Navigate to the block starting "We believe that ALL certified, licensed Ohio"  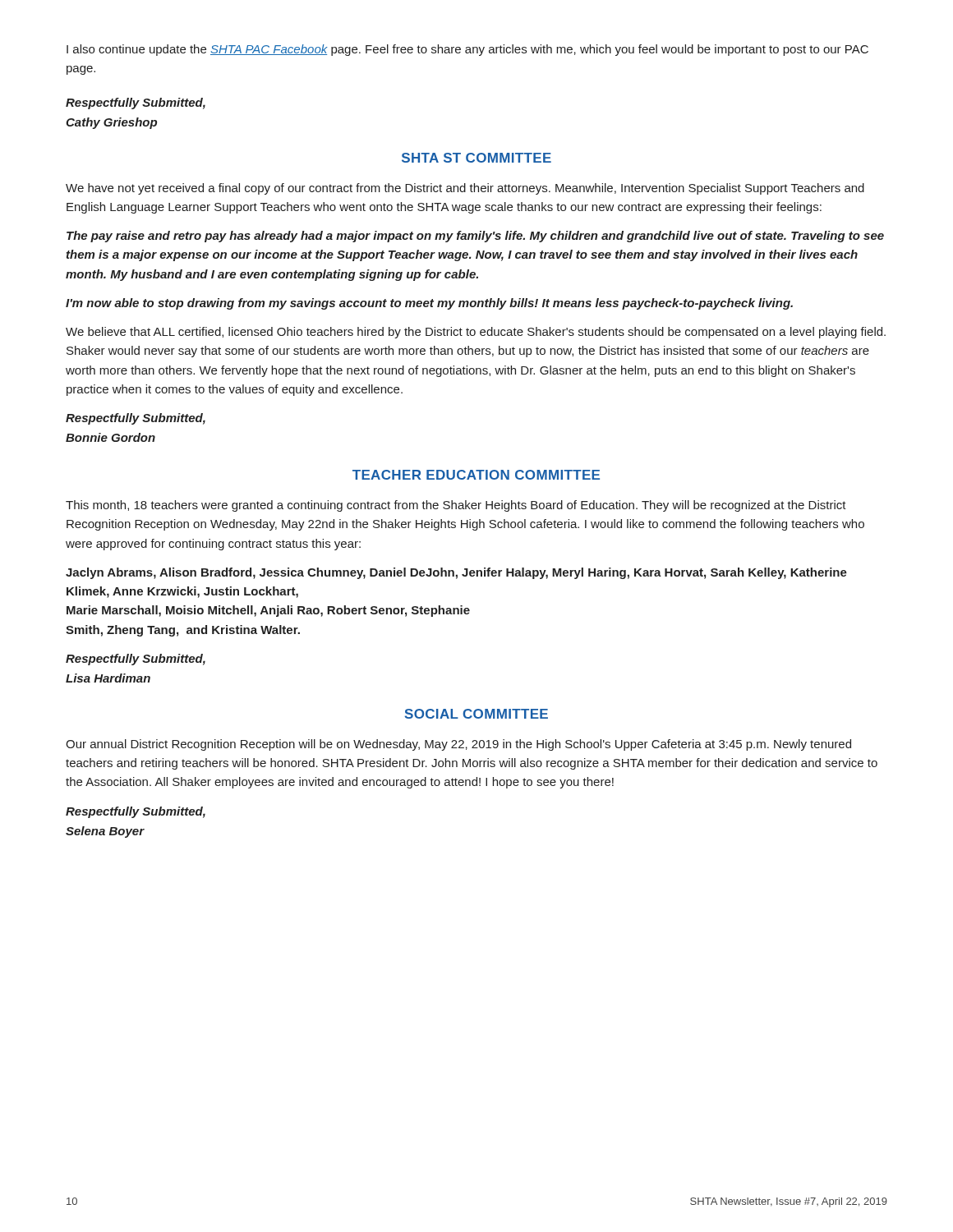tap(476, 360)
